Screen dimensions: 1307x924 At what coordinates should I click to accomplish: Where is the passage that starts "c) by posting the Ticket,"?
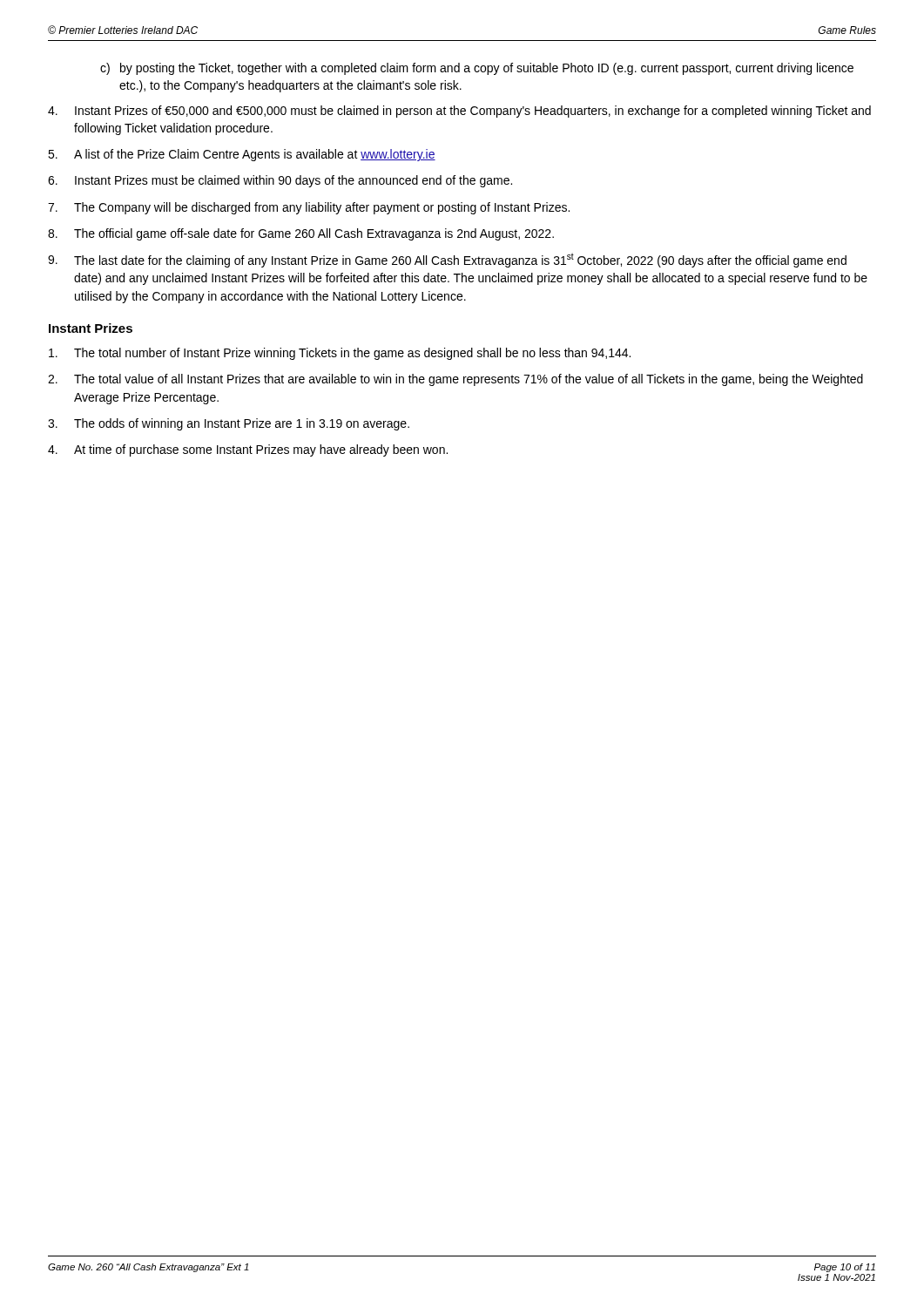click(x=488, y=77)
